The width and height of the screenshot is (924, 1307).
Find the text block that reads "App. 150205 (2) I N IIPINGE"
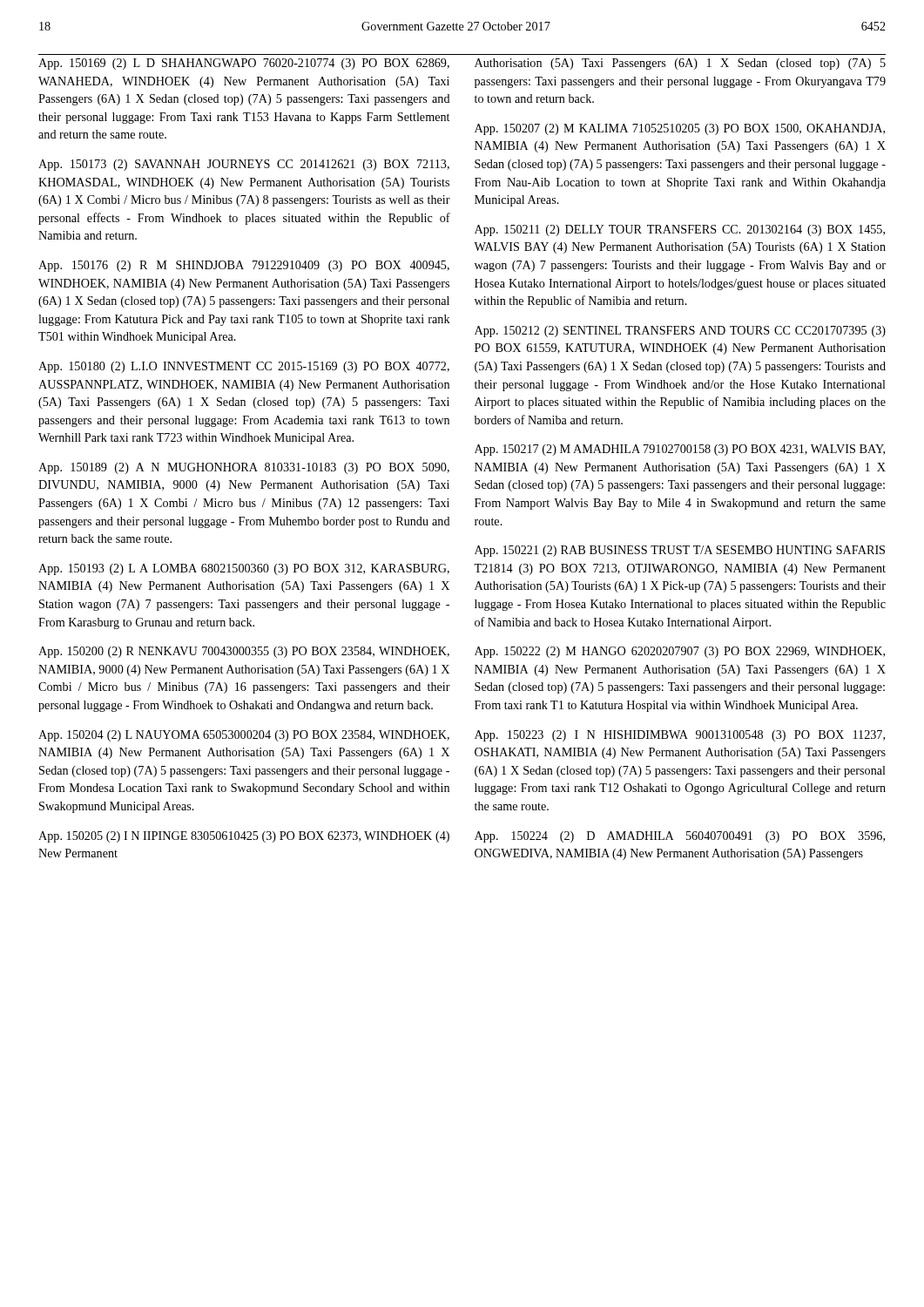pos(244,844)
